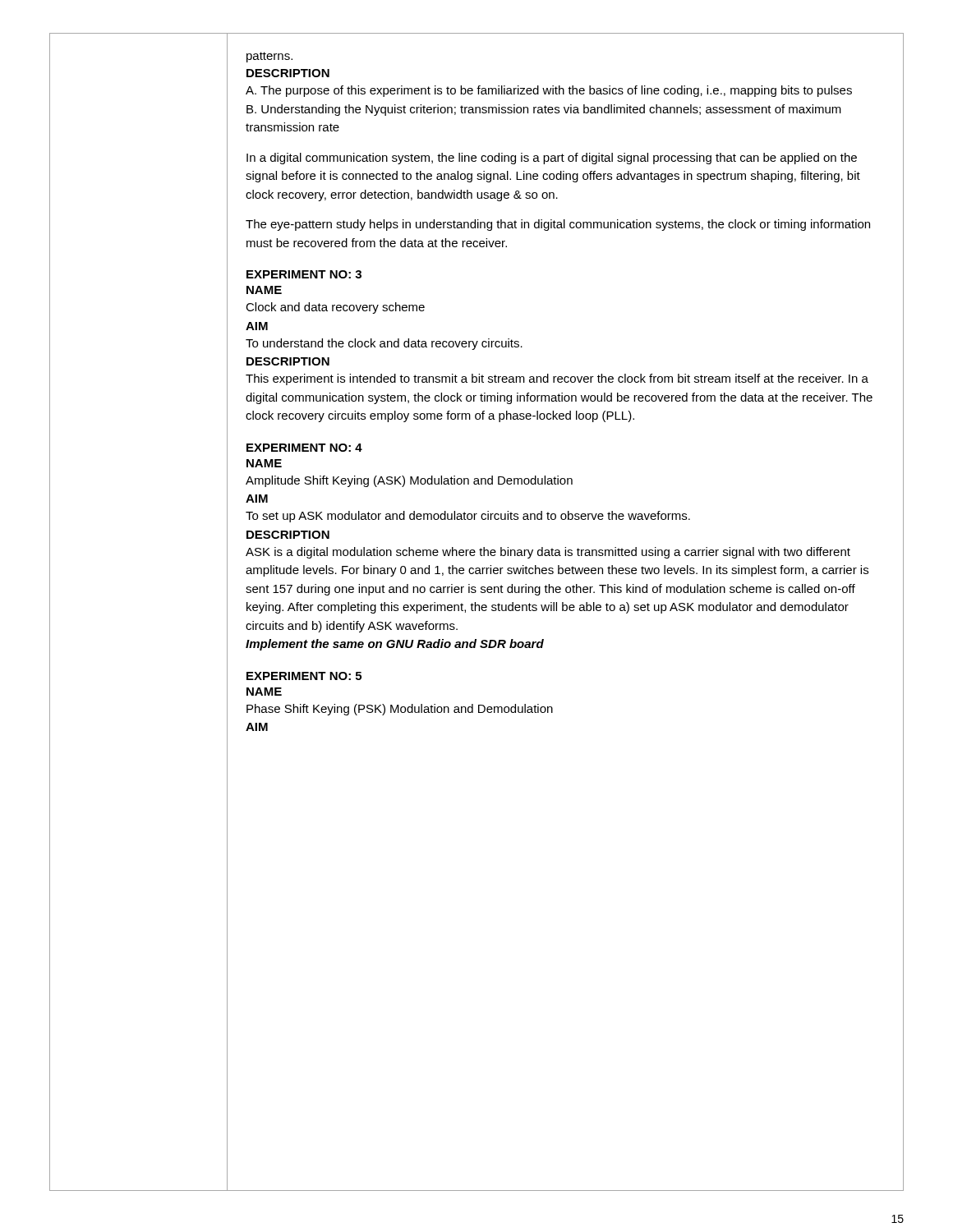This screenshot has height=1232, width=953.
Task: Navigate to the region starting "This experiment is intended to transmit a bit"
Action: click(559, 397)
